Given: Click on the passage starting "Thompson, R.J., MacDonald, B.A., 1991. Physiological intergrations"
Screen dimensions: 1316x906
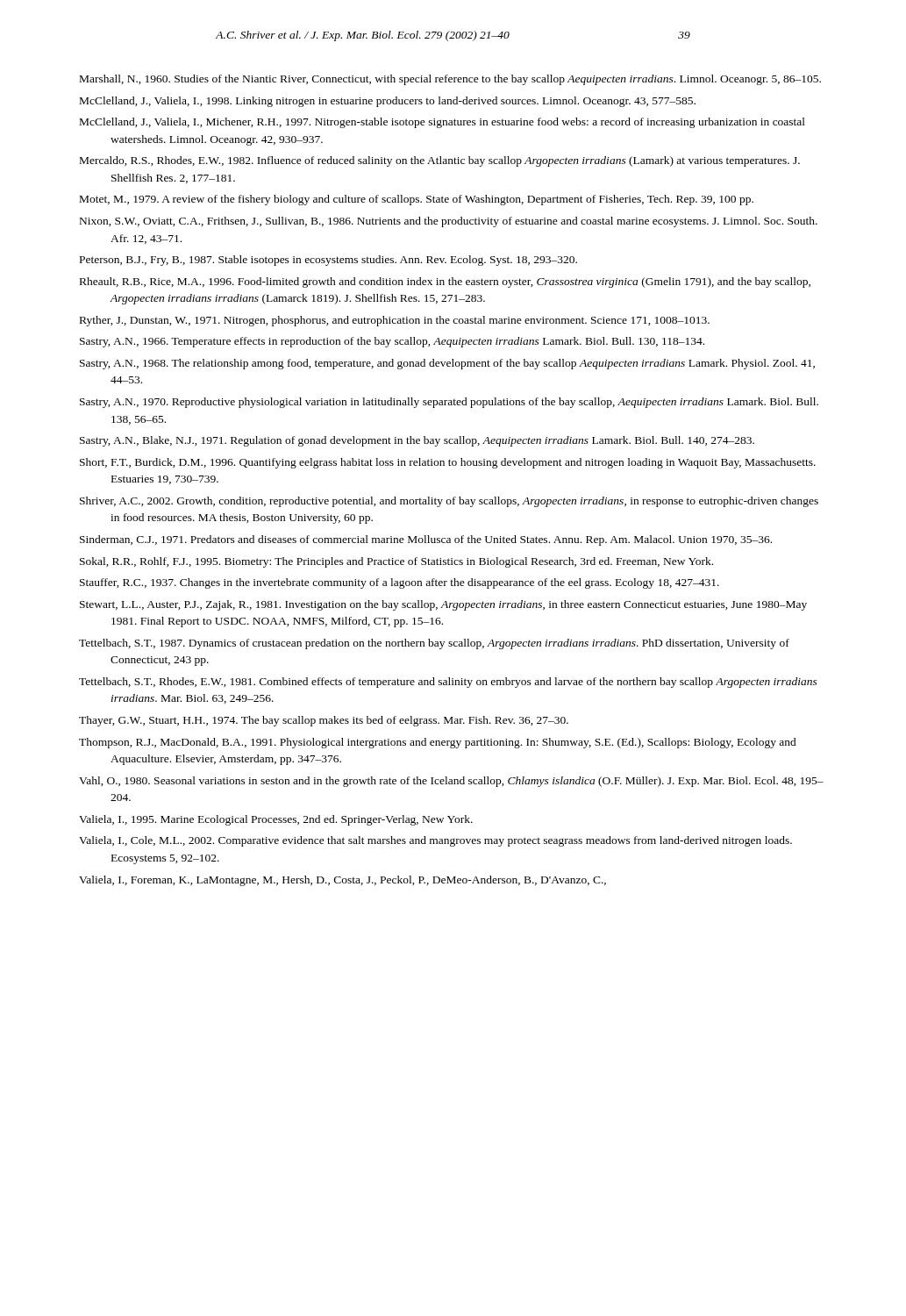Looking at the screenshot, I should pyautogui.click(x=438, y=750).
